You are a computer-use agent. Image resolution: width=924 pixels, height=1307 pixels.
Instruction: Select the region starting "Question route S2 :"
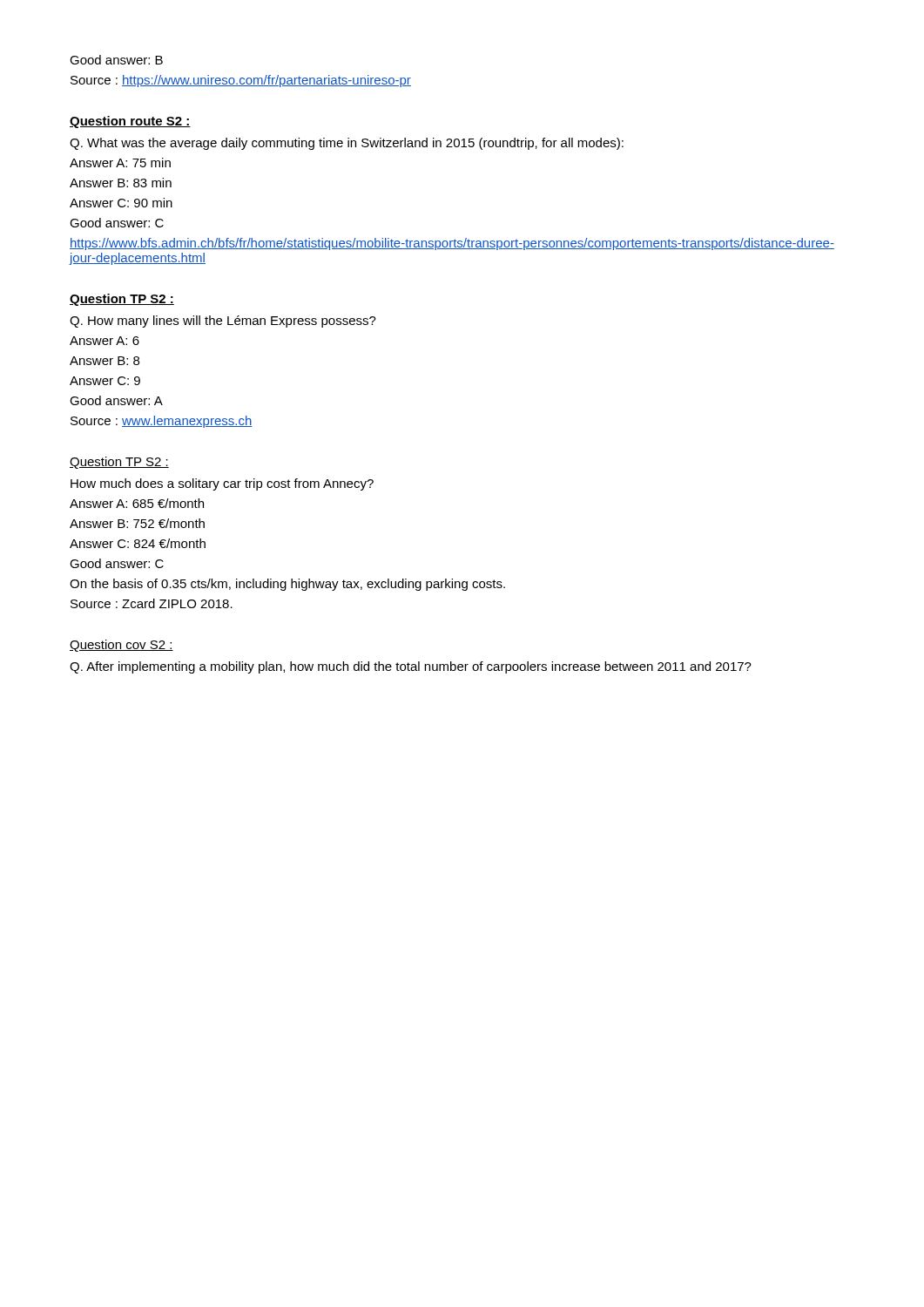click(130, 121)
